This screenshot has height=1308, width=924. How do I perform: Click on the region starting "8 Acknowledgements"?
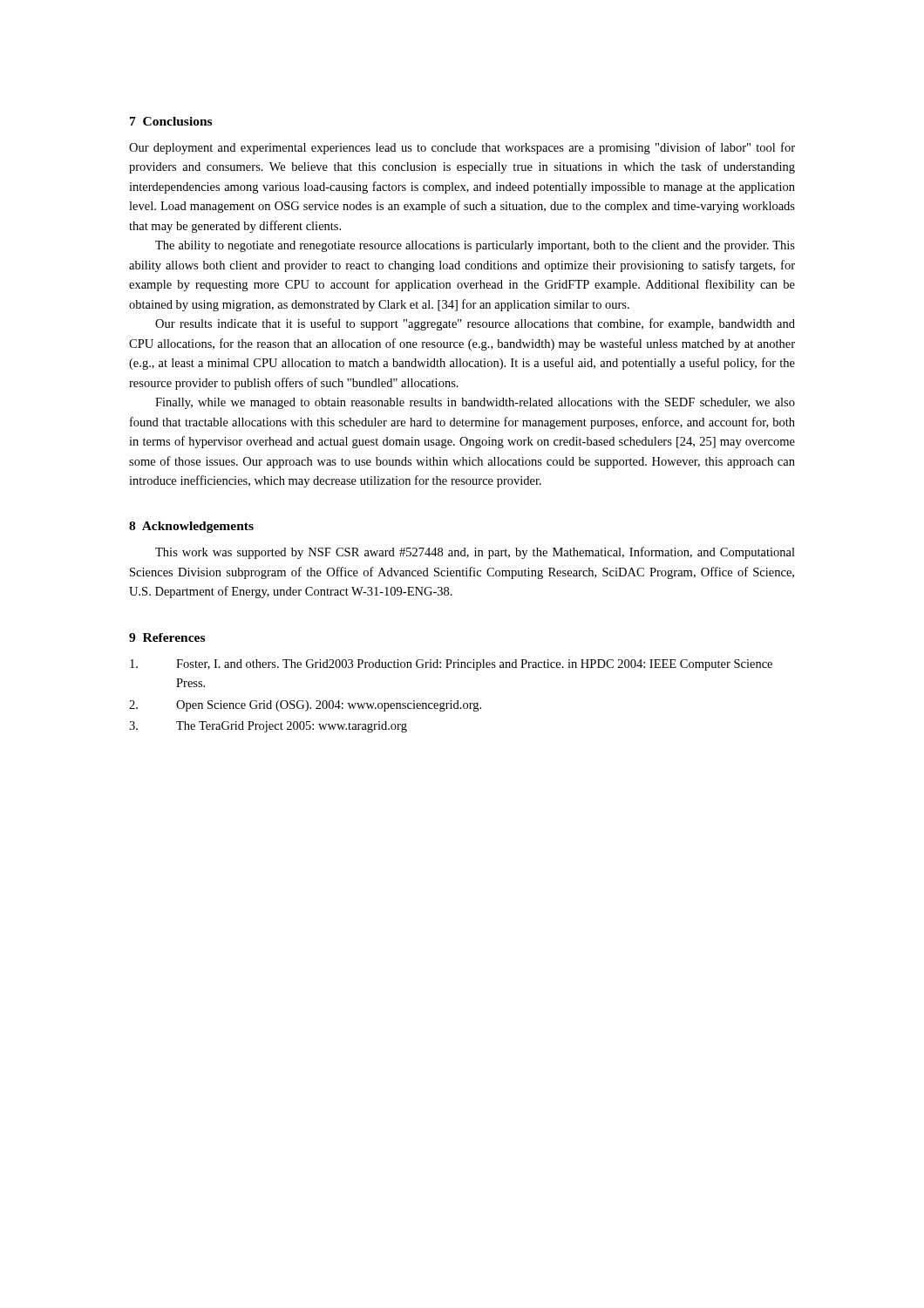point(191,526)
